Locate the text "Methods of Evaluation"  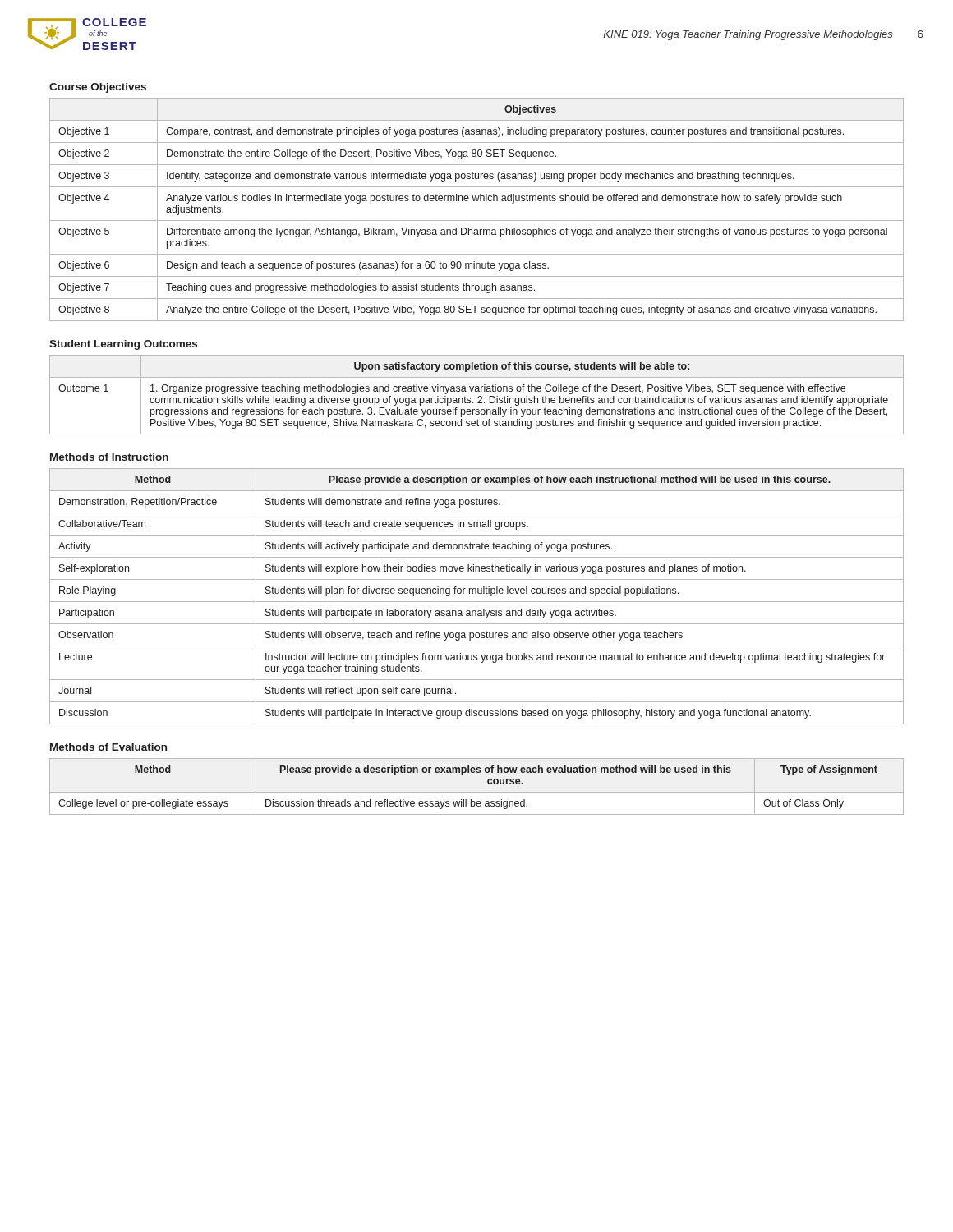108,747
